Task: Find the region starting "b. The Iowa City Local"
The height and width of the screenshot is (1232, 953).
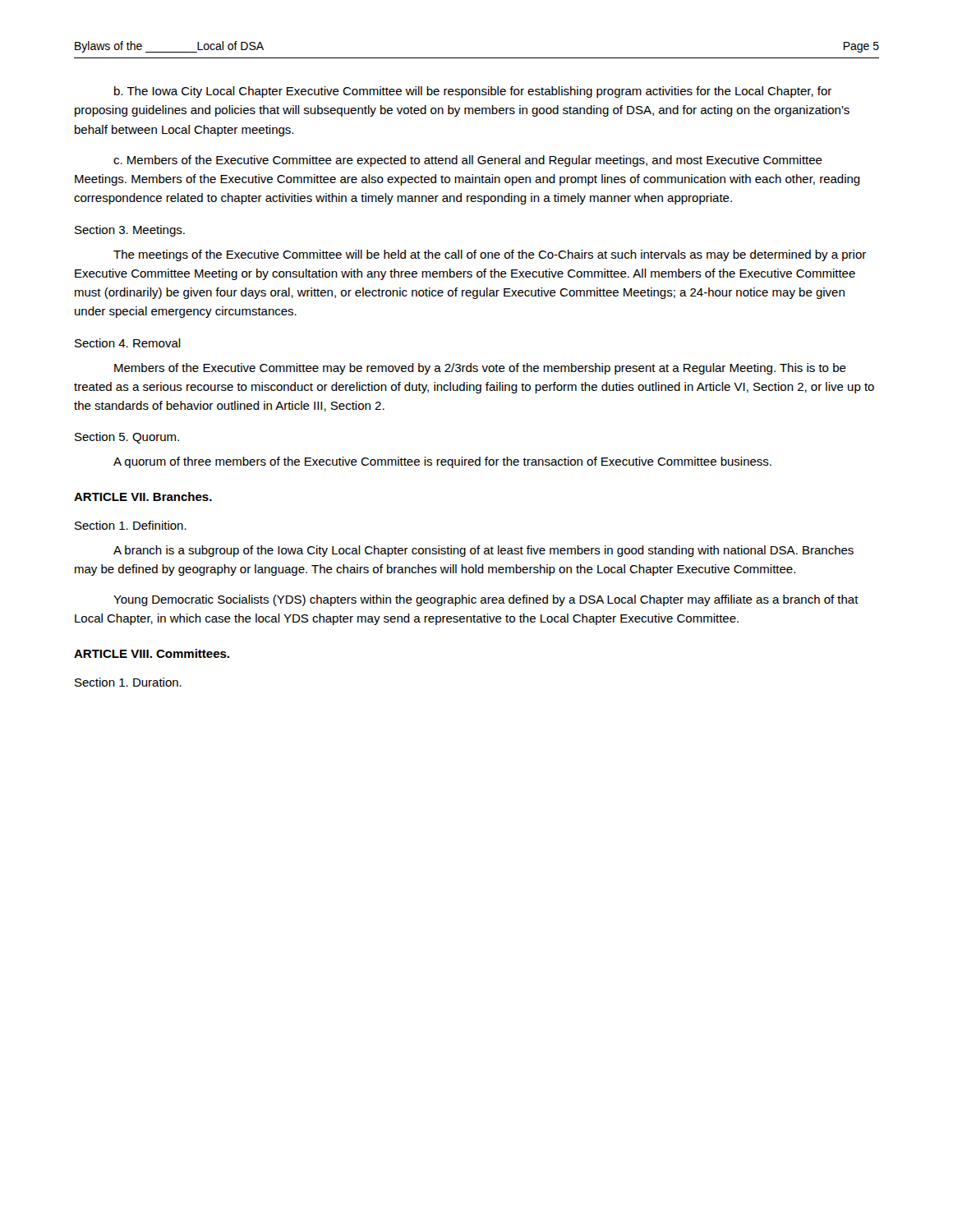Action: point(462,110)
